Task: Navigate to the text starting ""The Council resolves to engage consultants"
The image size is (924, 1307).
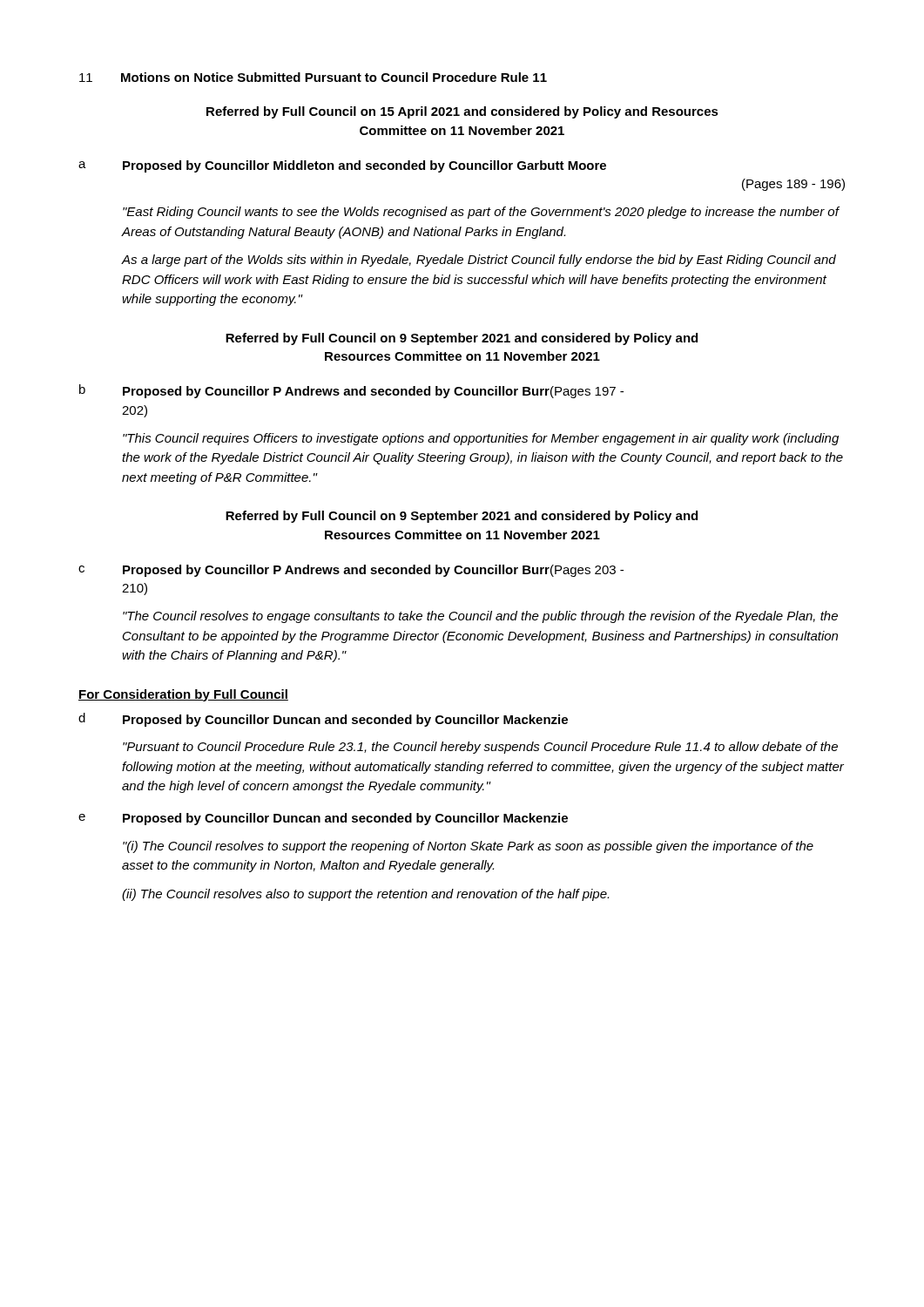Action: (x=480, y=635)
